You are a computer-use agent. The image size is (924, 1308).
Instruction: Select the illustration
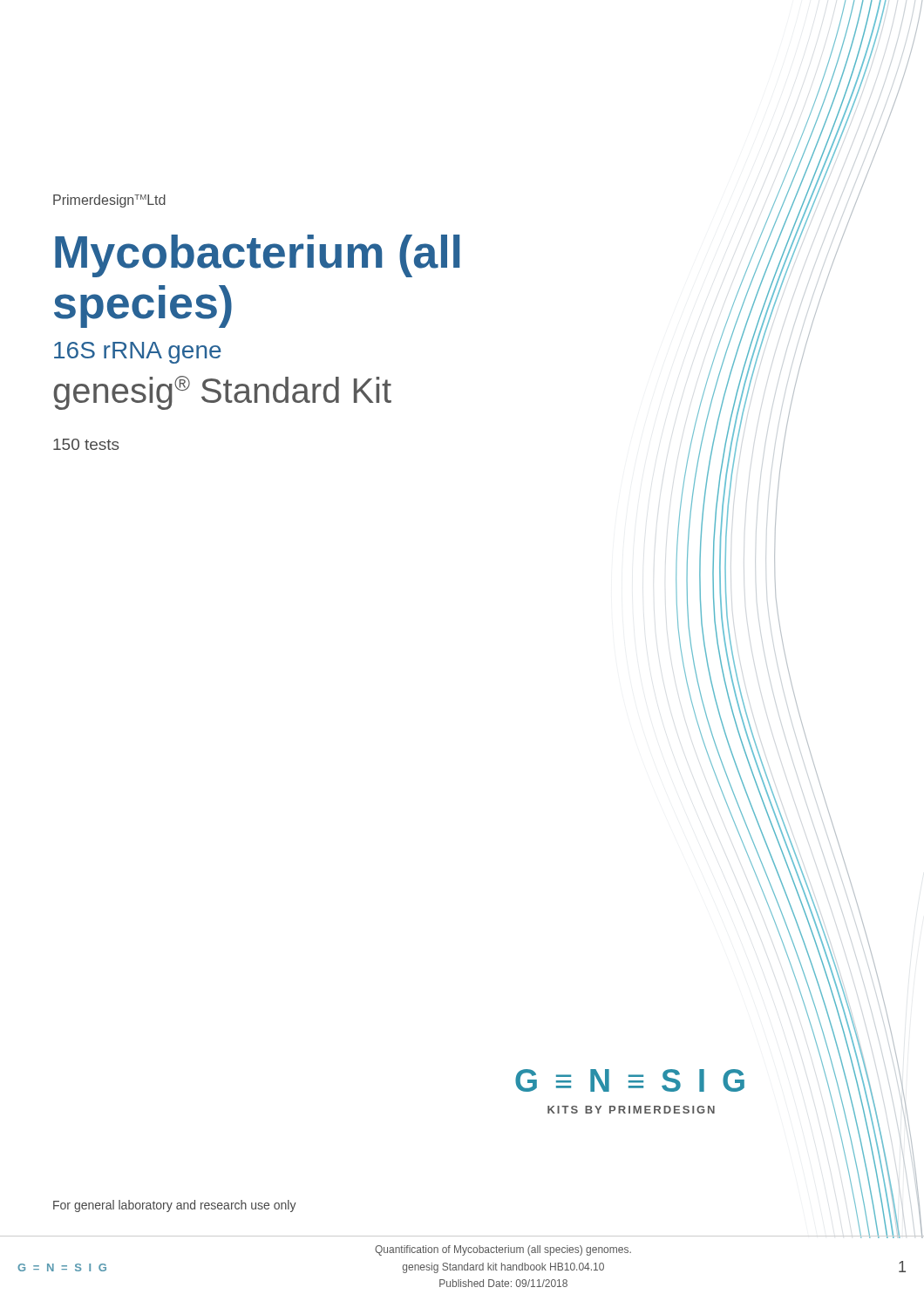[x=741, y=619]
